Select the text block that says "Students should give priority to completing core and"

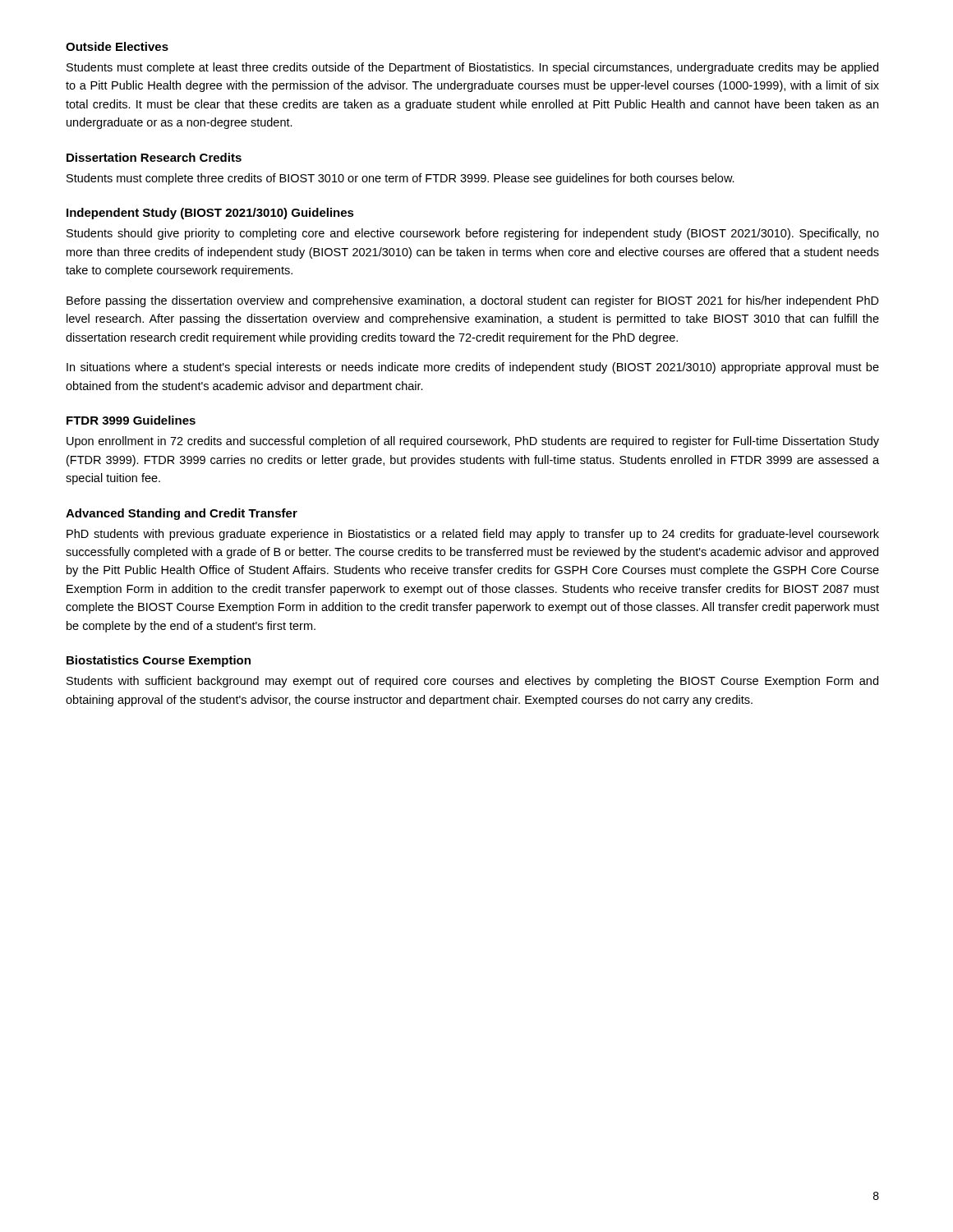[x=472, y=252]
